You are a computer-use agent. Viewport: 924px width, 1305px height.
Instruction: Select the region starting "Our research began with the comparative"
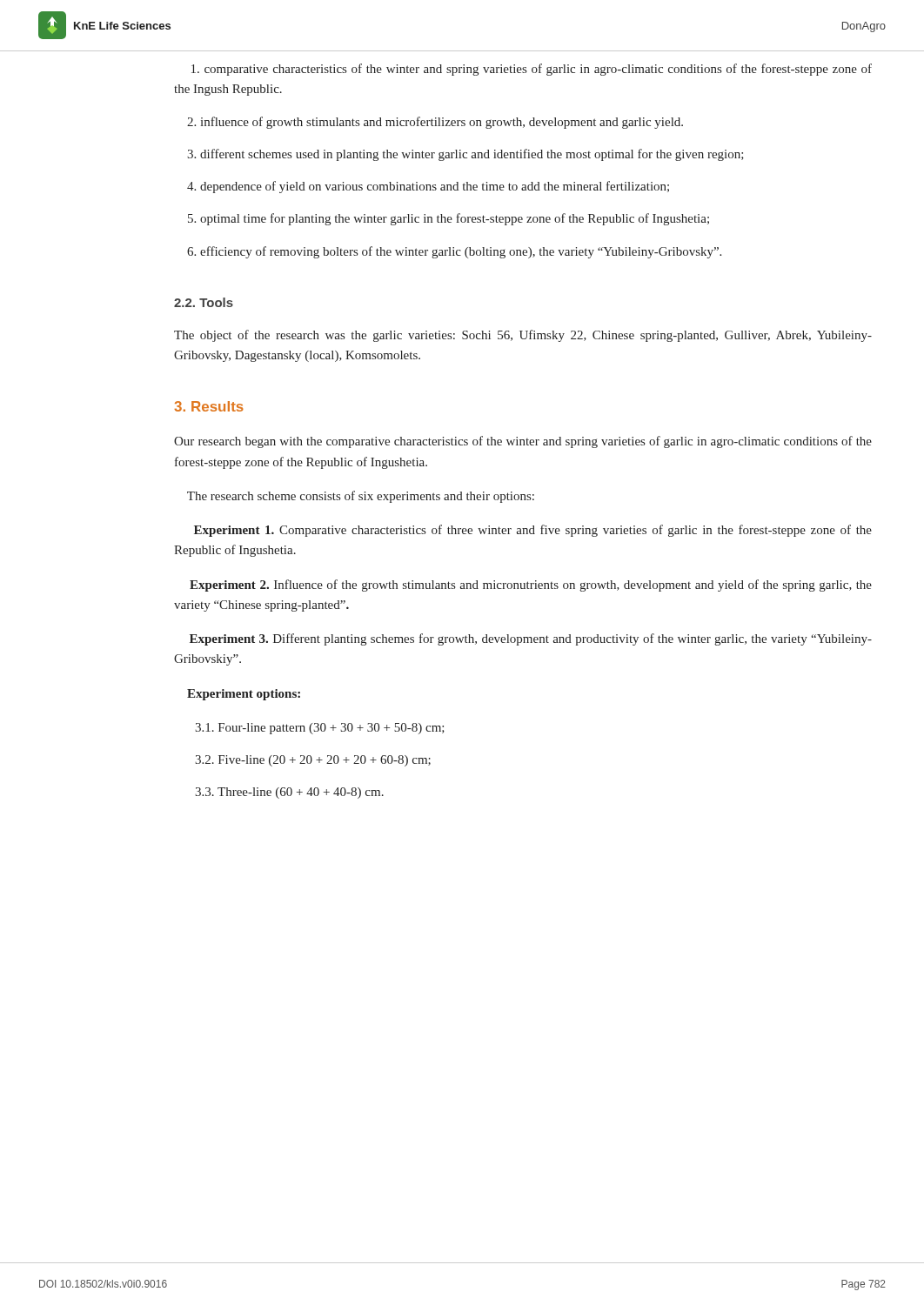[523, 451]
